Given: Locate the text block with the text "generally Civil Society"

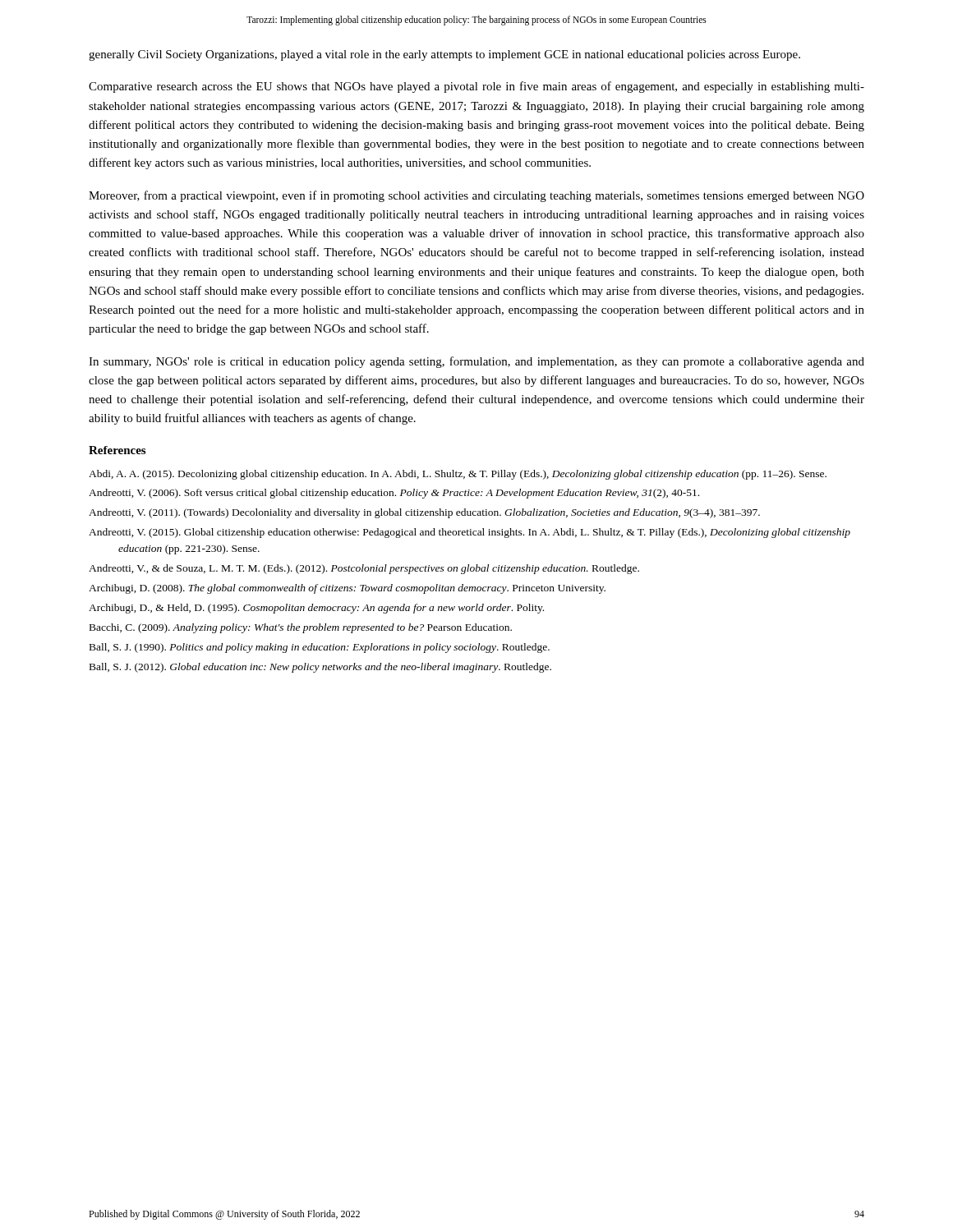Looking at the screenshot, I should click(x=476, y=55).
